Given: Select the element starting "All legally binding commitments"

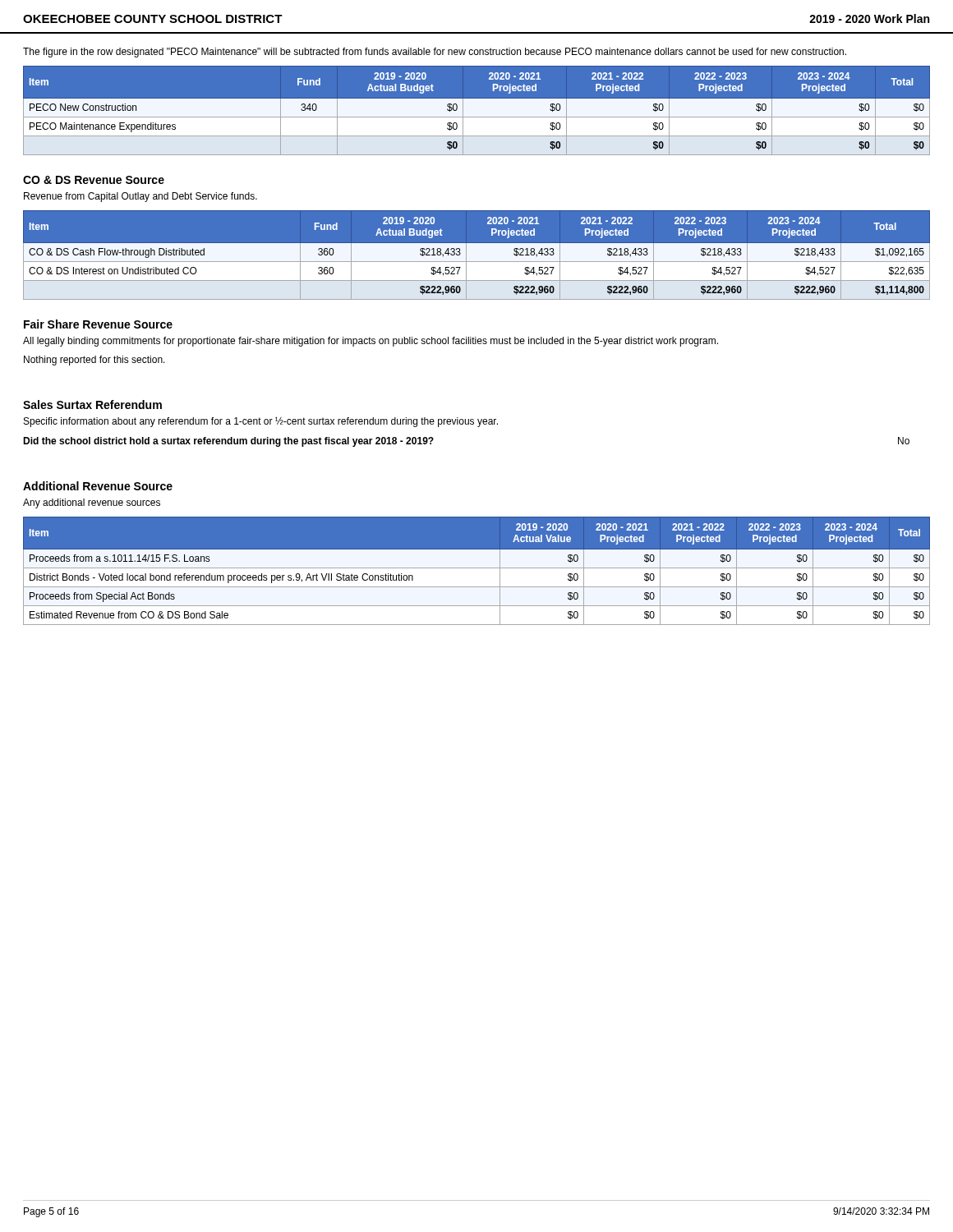Looking at the screenshot, I should 371,341.
